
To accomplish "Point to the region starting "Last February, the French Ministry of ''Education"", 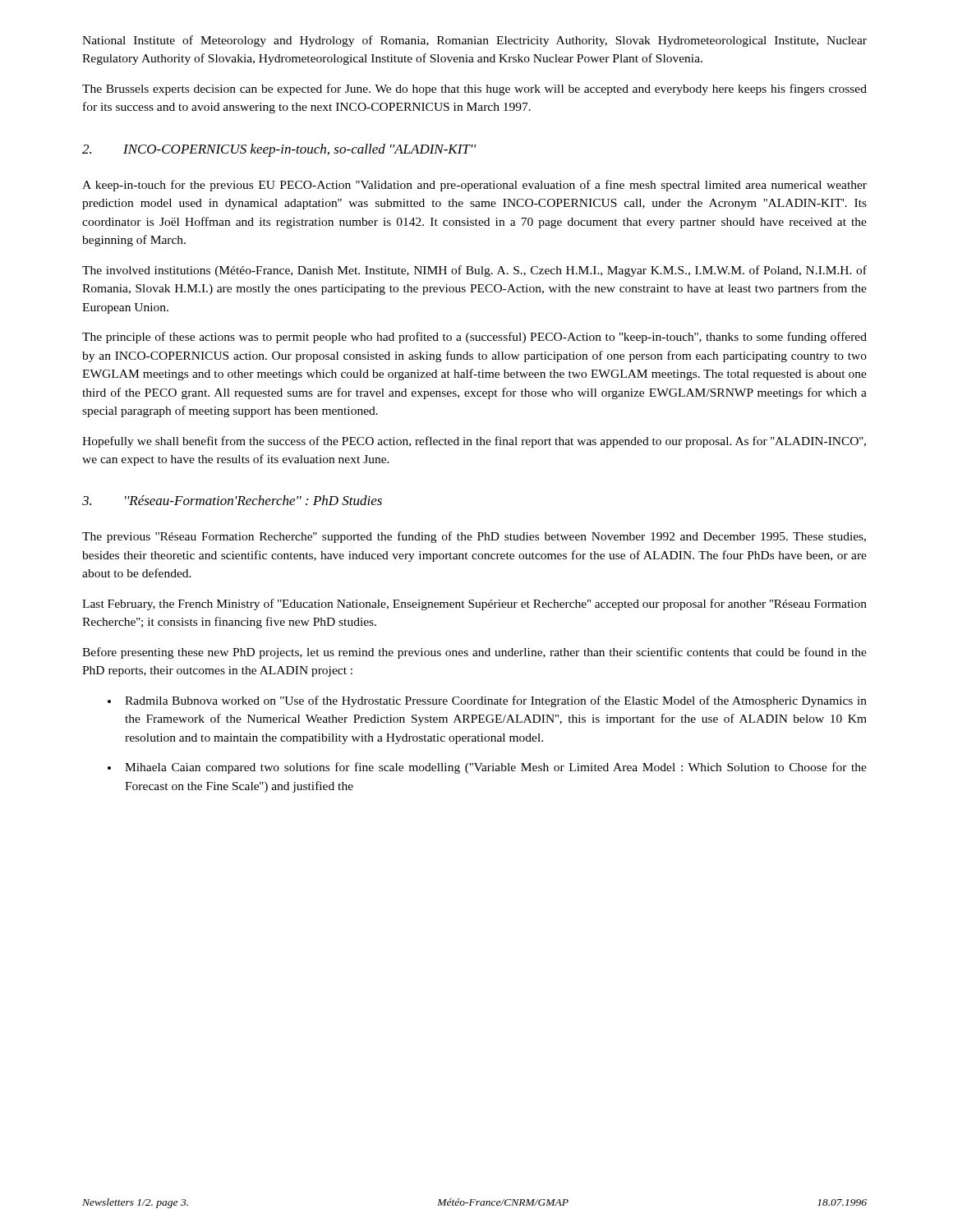I will [x=474, y=612].
